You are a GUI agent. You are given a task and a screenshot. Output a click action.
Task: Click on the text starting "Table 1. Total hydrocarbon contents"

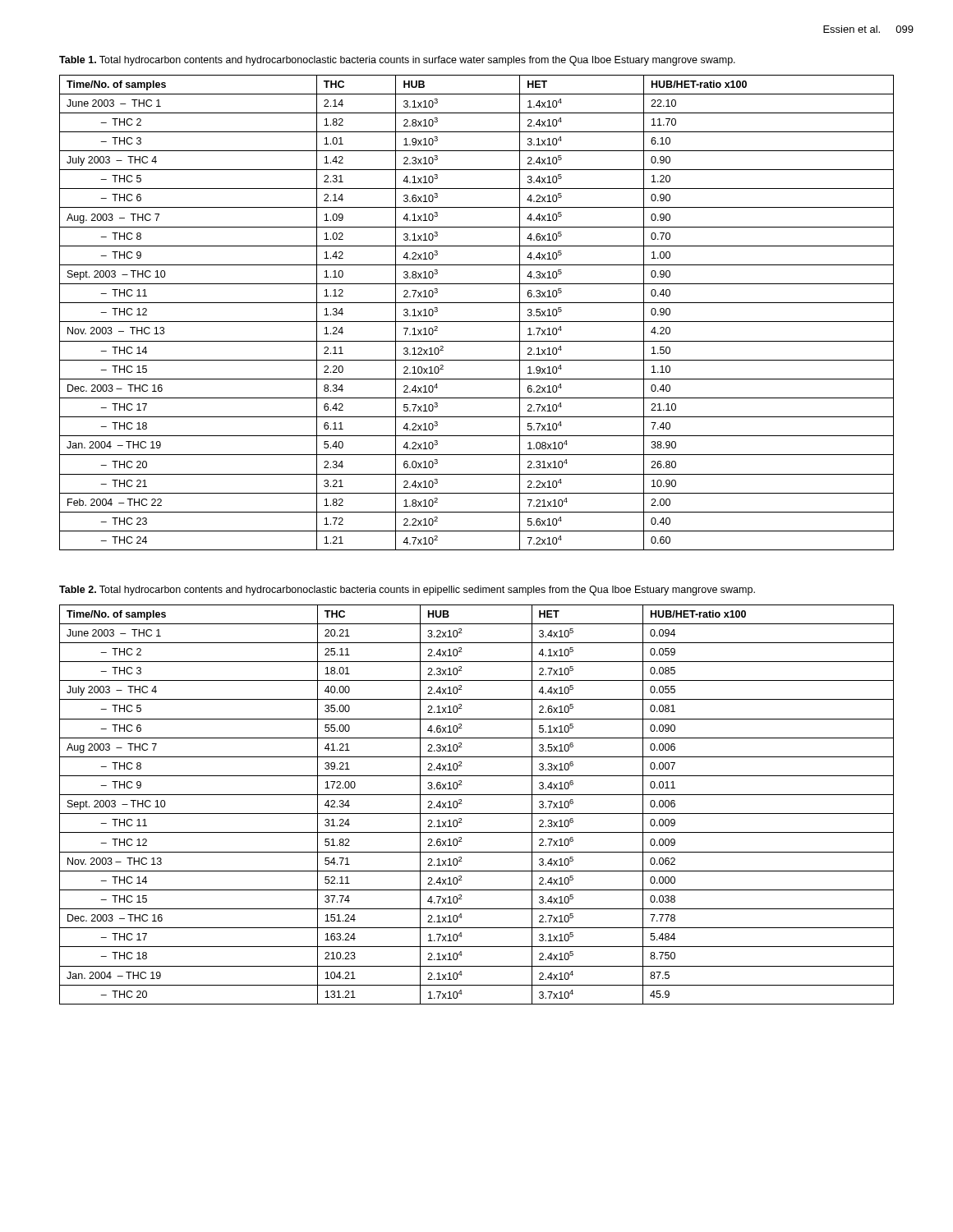397,60
